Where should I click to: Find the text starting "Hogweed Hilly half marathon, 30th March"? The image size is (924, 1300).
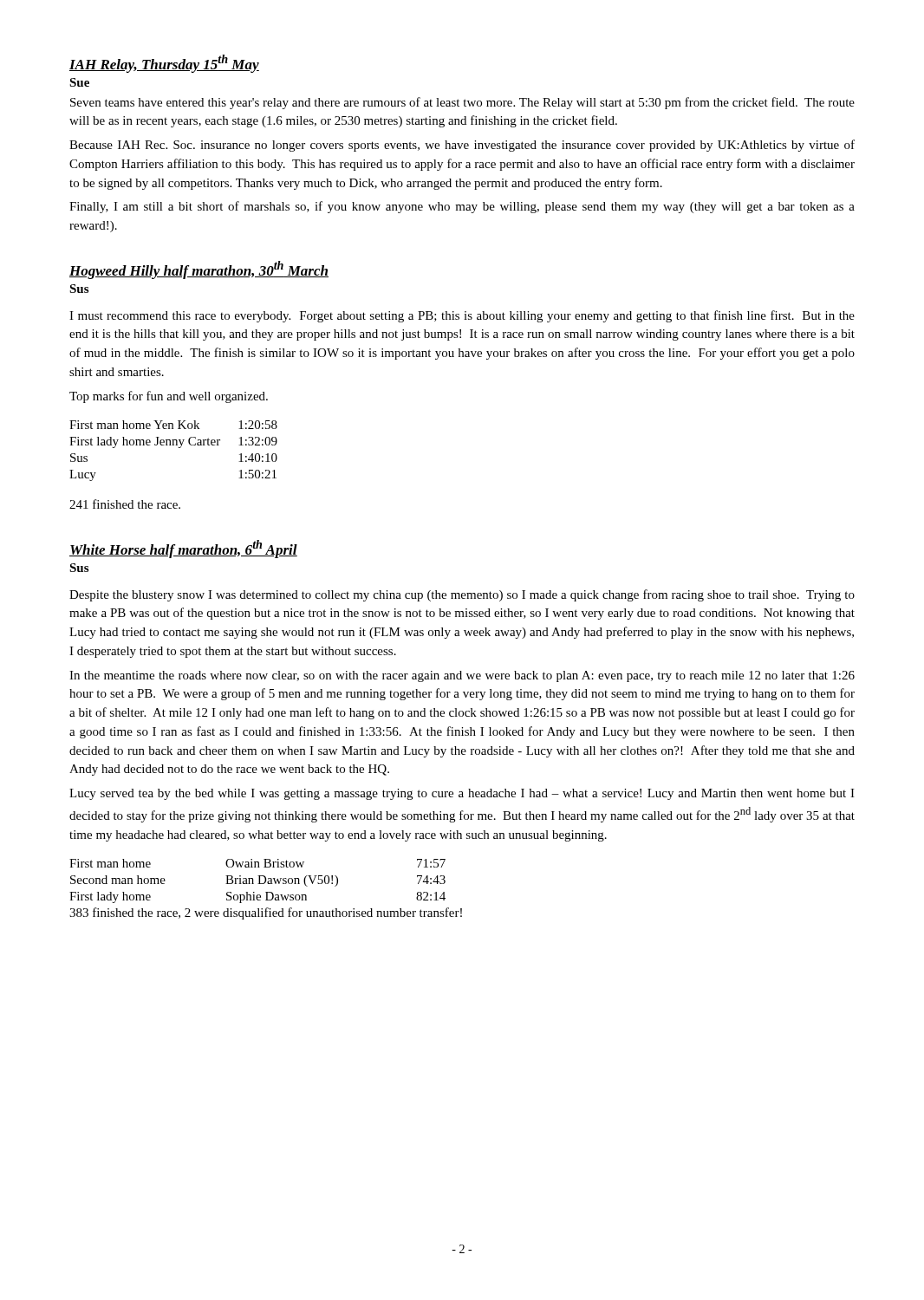tap(199, 268)
